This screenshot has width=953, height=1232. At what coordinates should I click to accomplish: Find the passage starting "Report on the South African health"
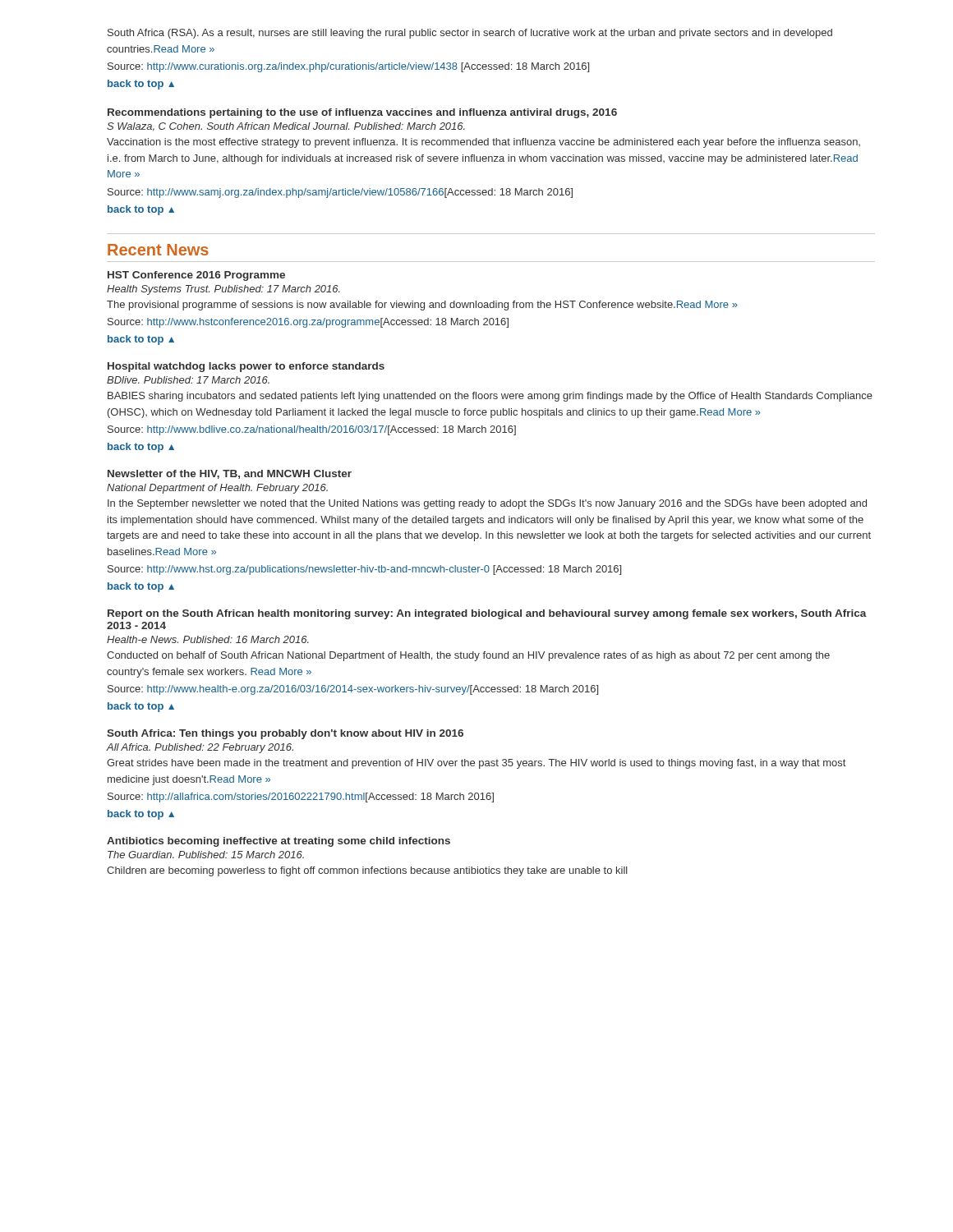486,619
